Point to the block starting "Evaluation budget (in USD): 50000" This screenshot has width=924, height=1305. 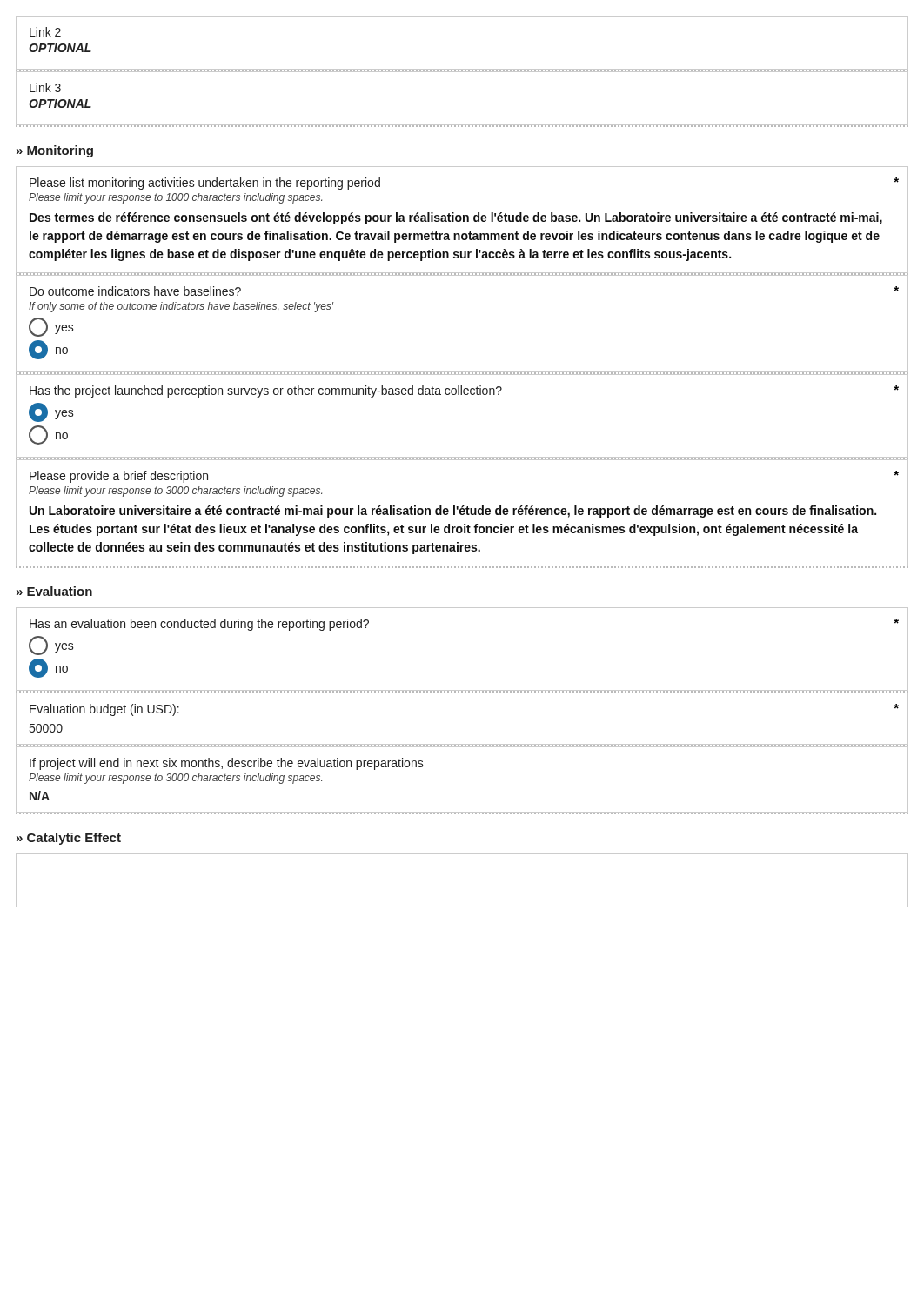[104, 709]
